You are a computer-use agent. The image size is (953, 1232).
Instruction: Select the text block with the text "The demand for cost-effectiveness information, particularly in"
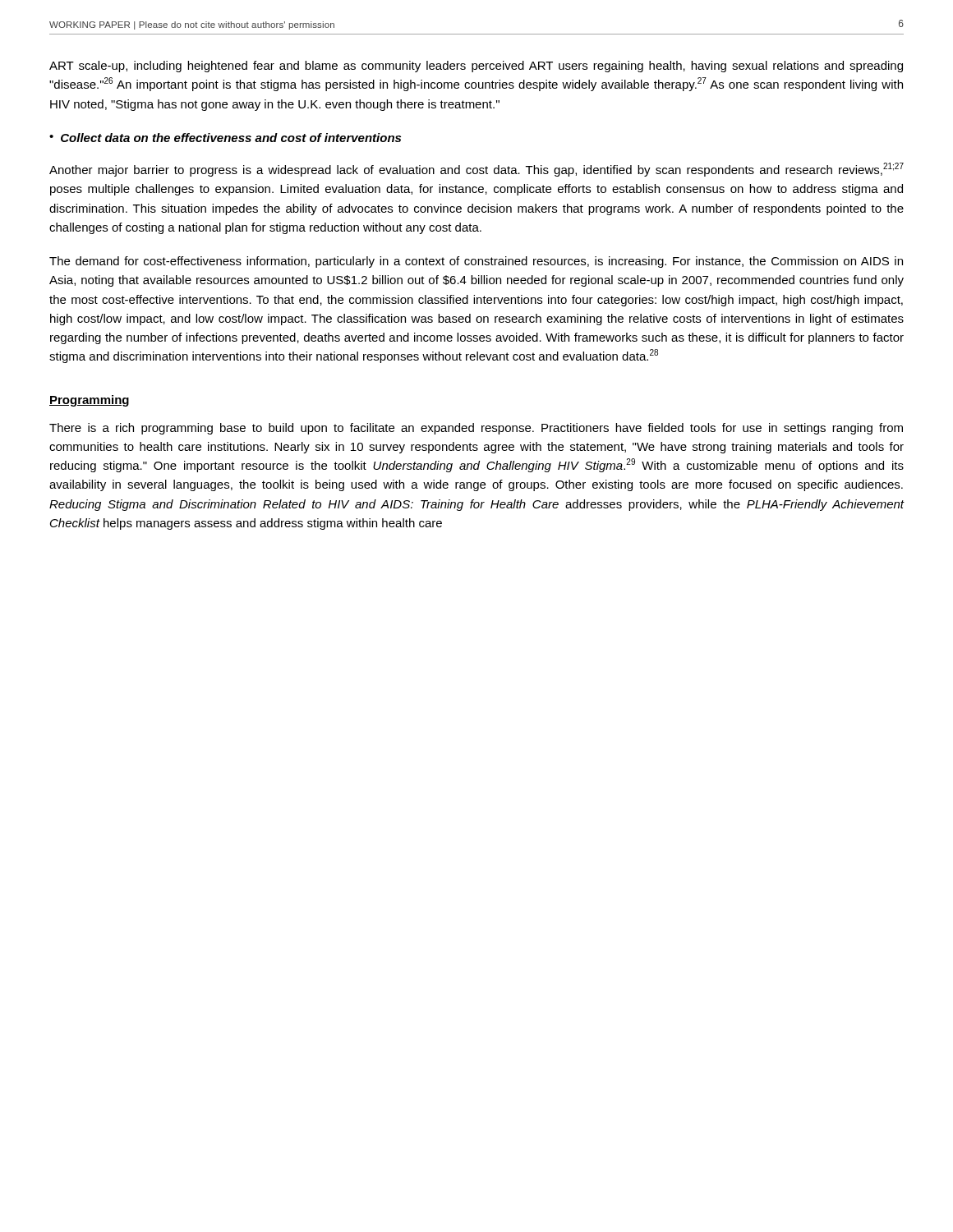pos(476,308)
